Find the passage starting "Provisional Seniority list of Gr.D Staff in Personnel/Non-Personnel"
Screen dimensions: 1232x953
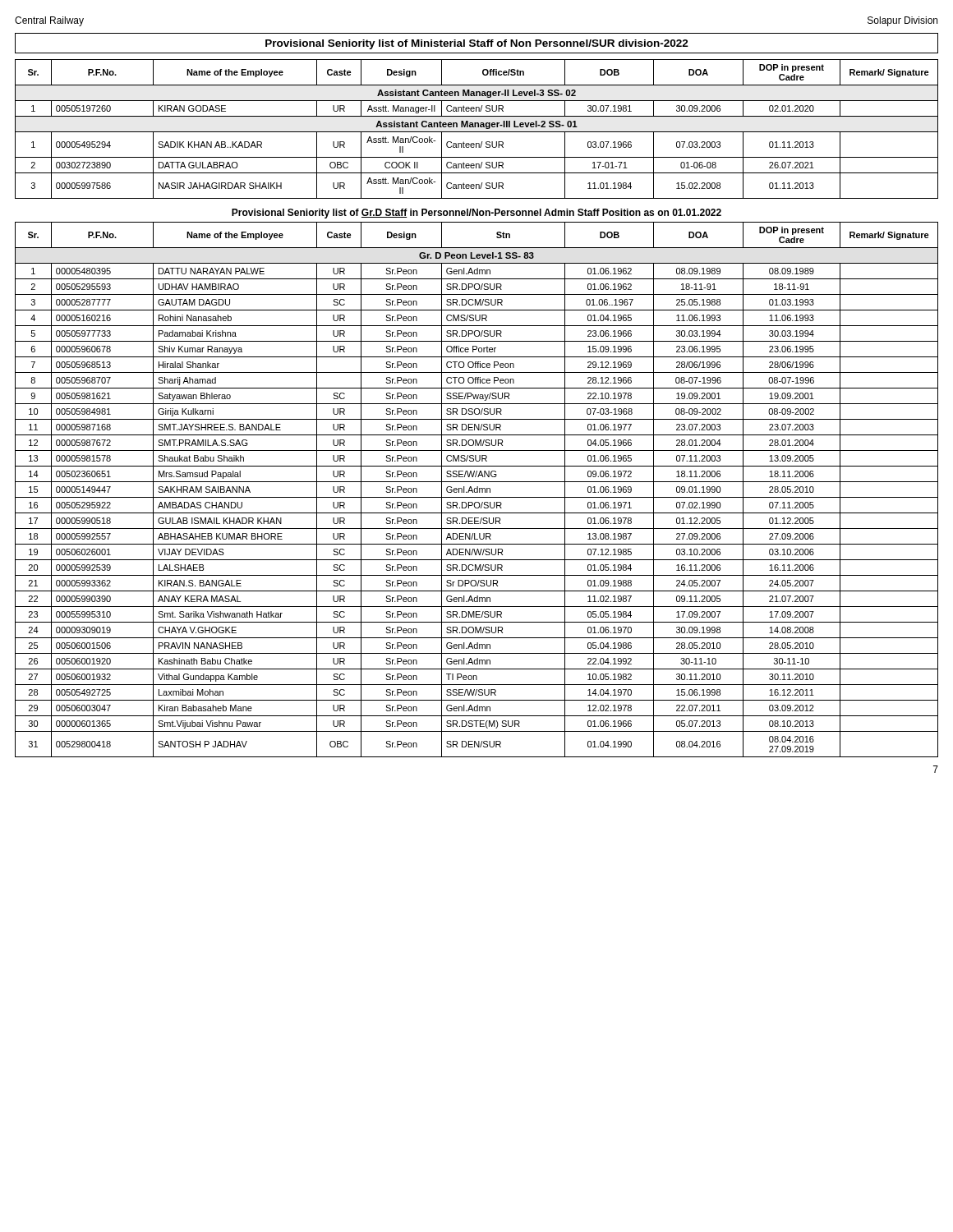click(x=476, y=213)
